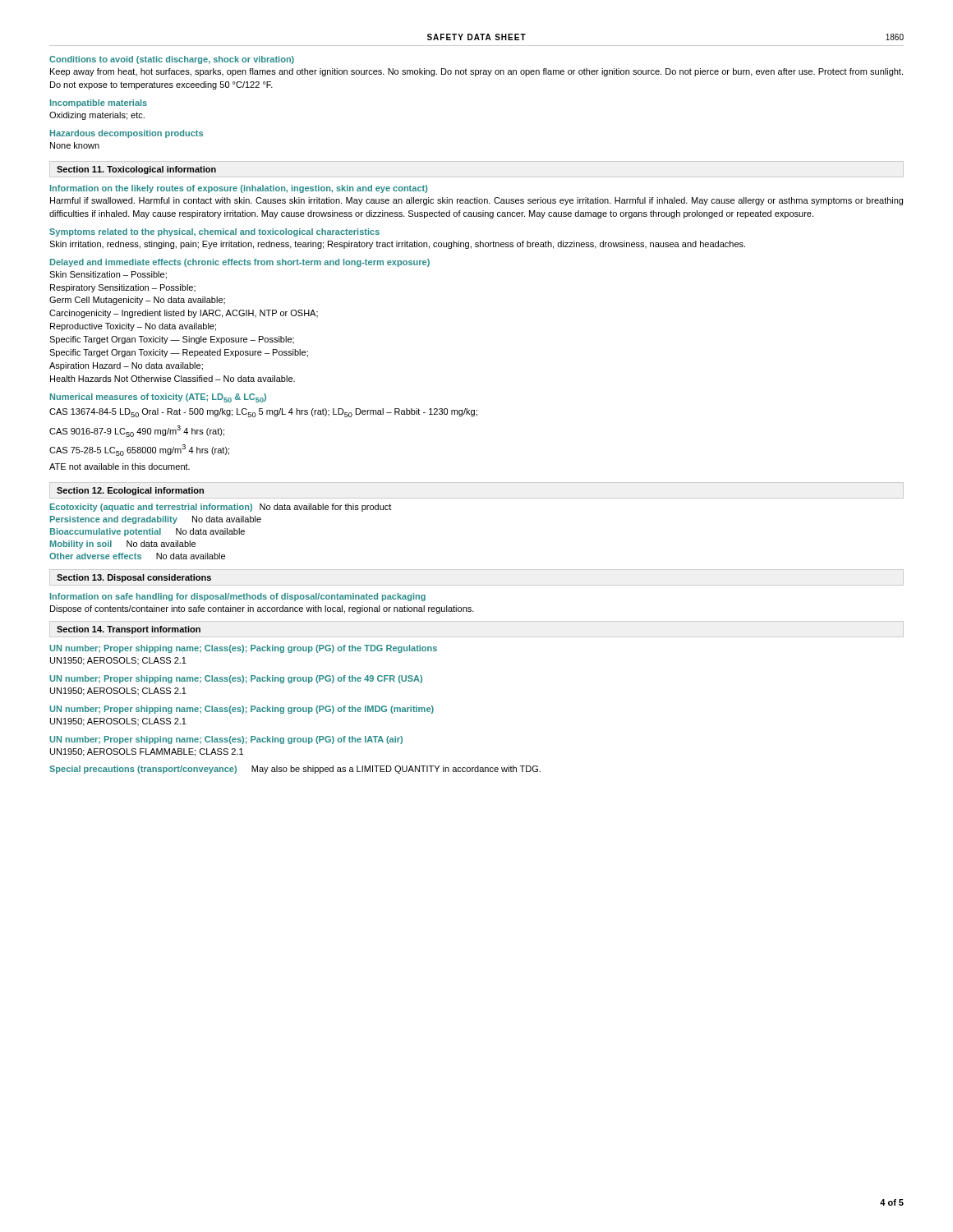
Task: Find "Respiratory Sensitization – Possible;" on this page
Action: (x=123, y=287)
